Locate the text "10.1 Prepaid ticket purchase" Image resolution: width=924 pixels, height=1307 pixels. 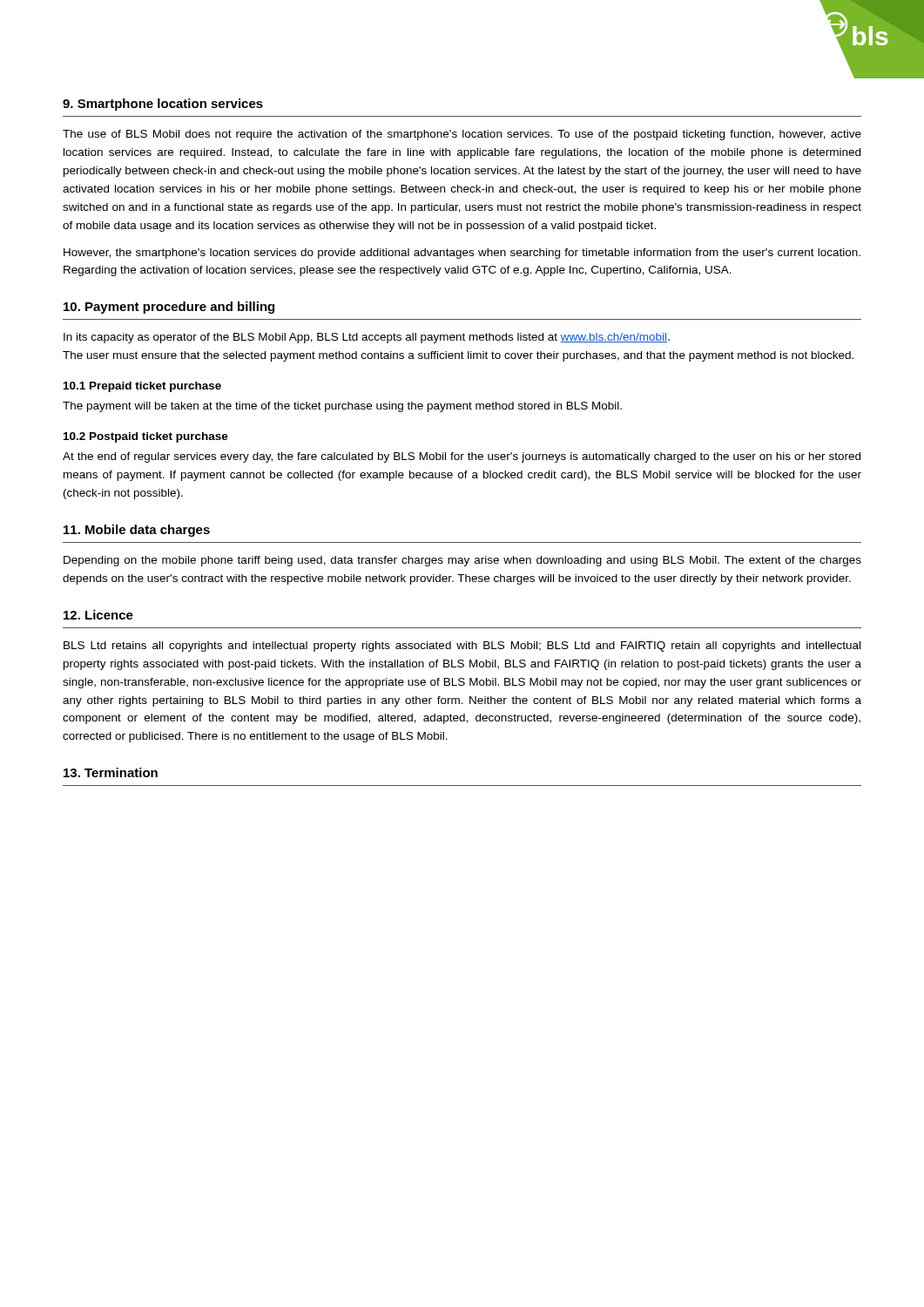pos(142,386)
